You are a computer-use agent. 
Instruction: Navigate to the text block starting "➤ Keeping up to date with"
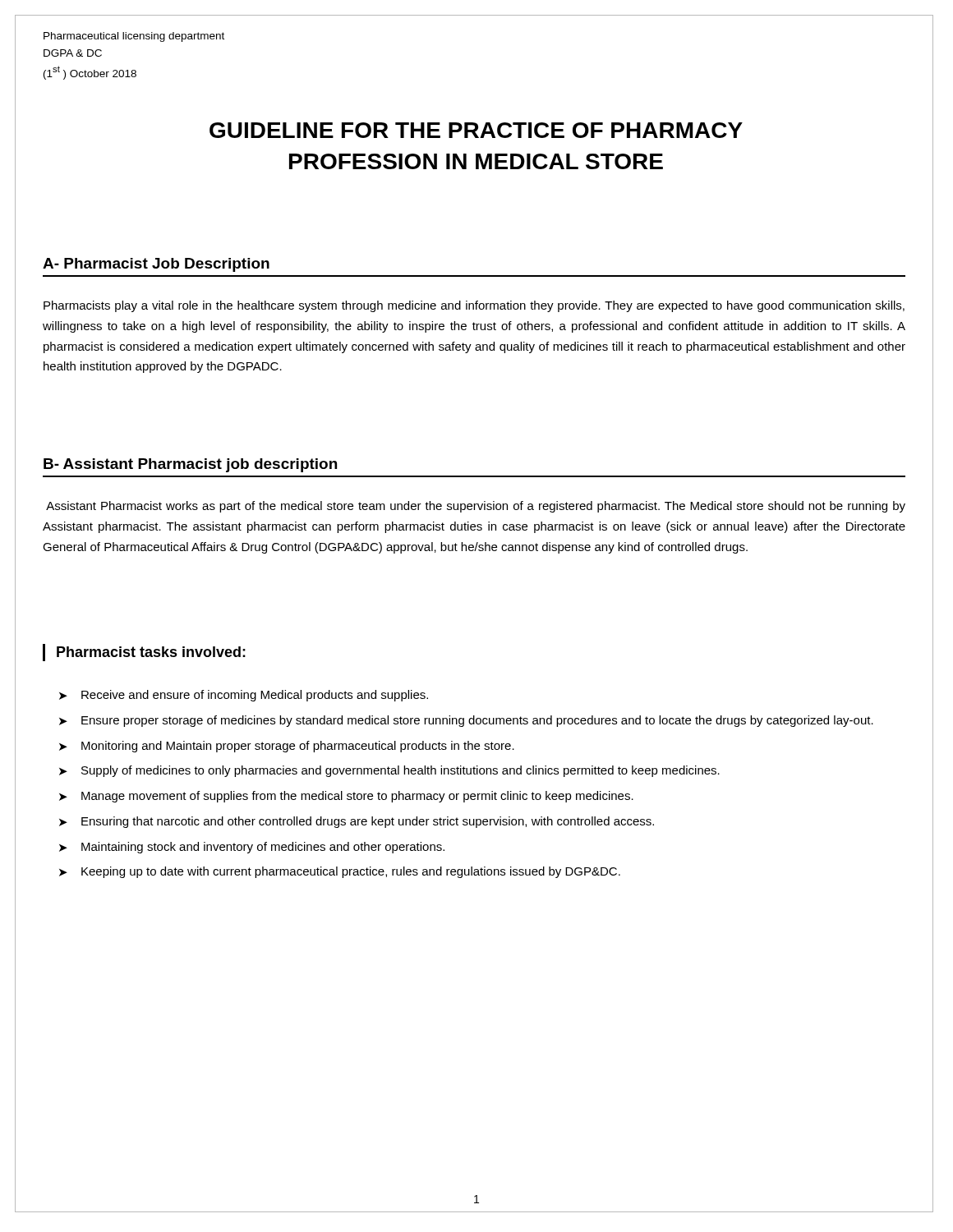(x=481, y=872)
